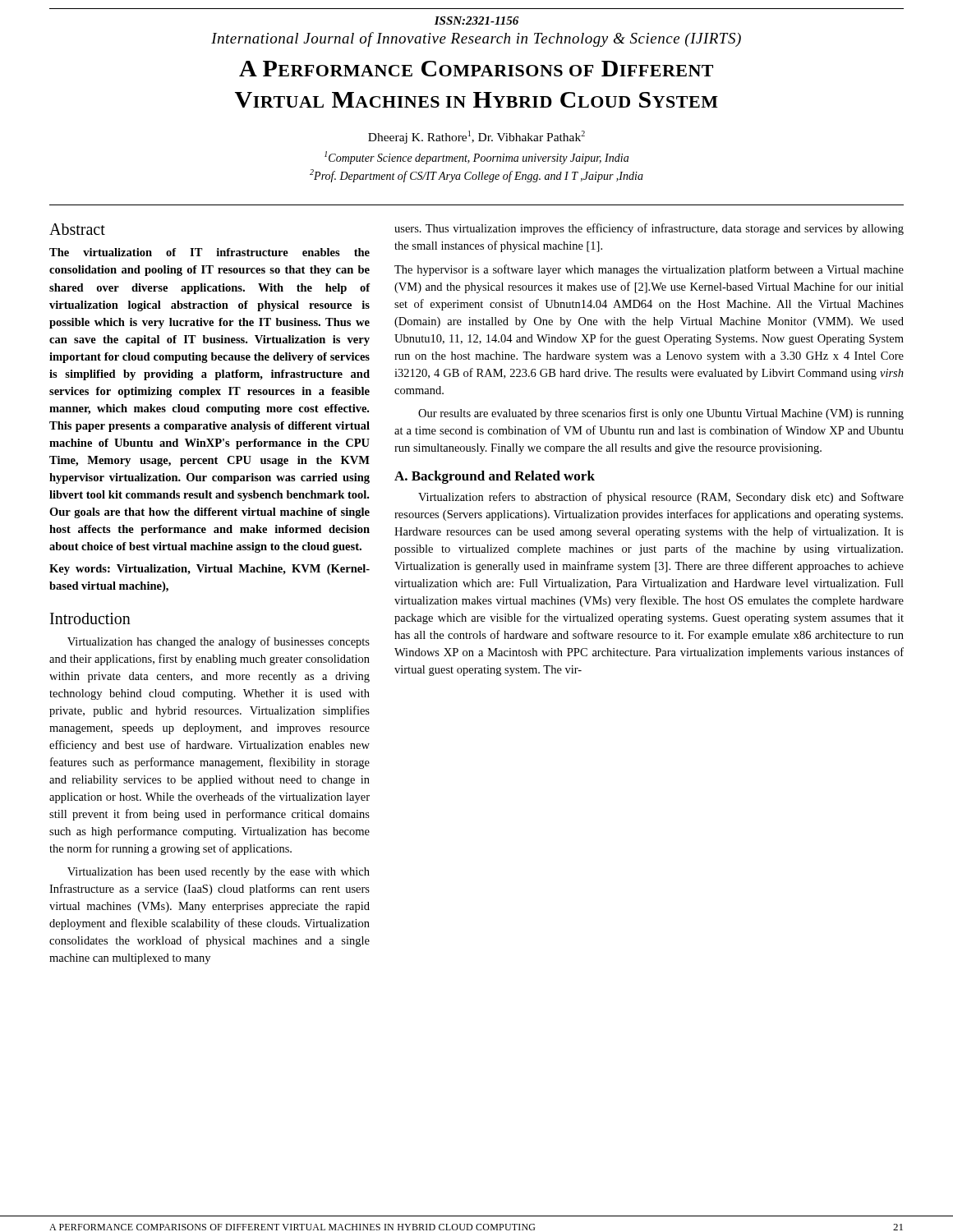Select the block starting "A. Background and Related work"
This screenshot has width=953, height=1232.
point(495,476)
